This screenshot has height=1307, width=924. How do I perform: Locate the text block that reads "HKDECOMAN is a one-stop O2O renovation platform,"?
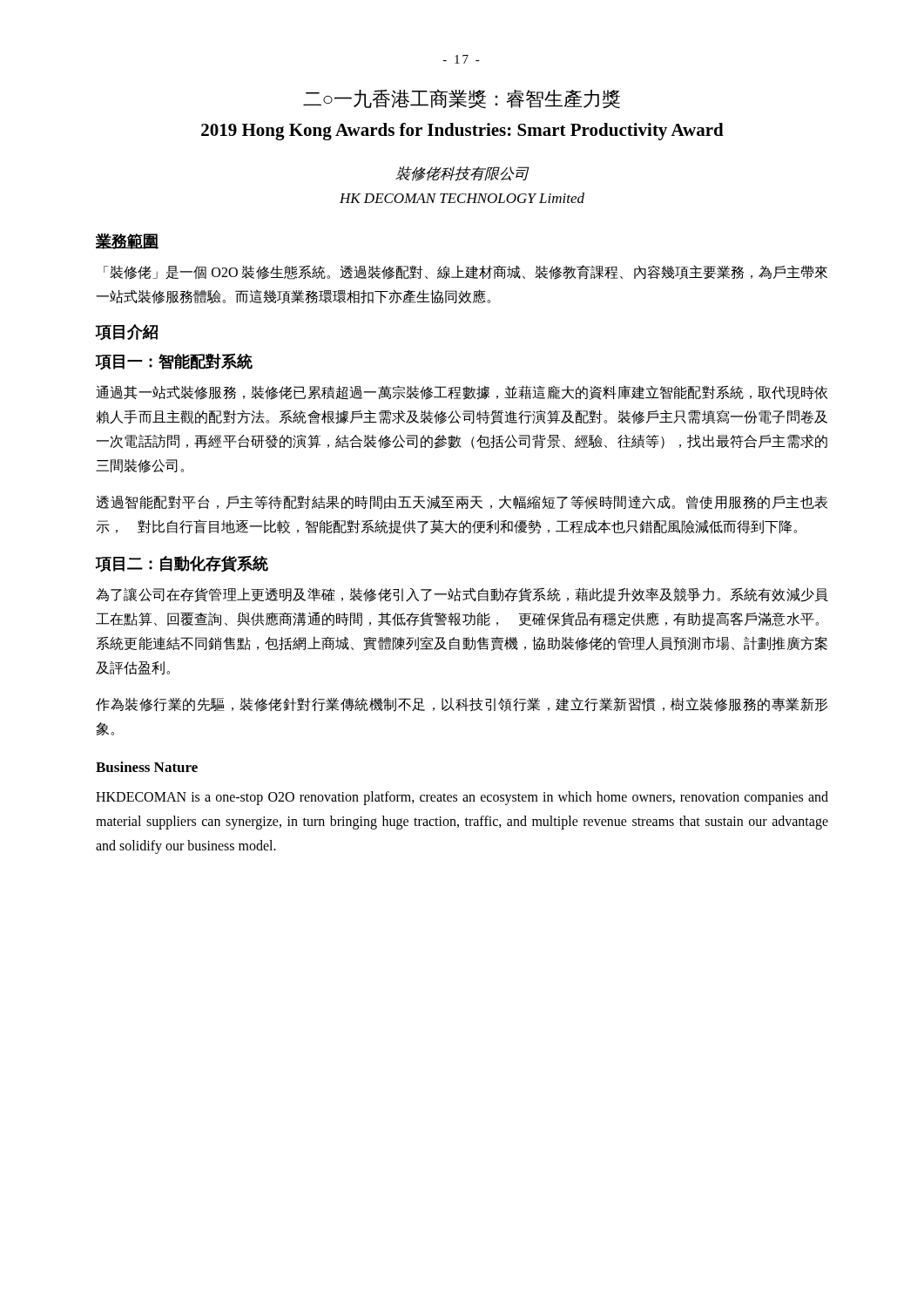[462, 822]
